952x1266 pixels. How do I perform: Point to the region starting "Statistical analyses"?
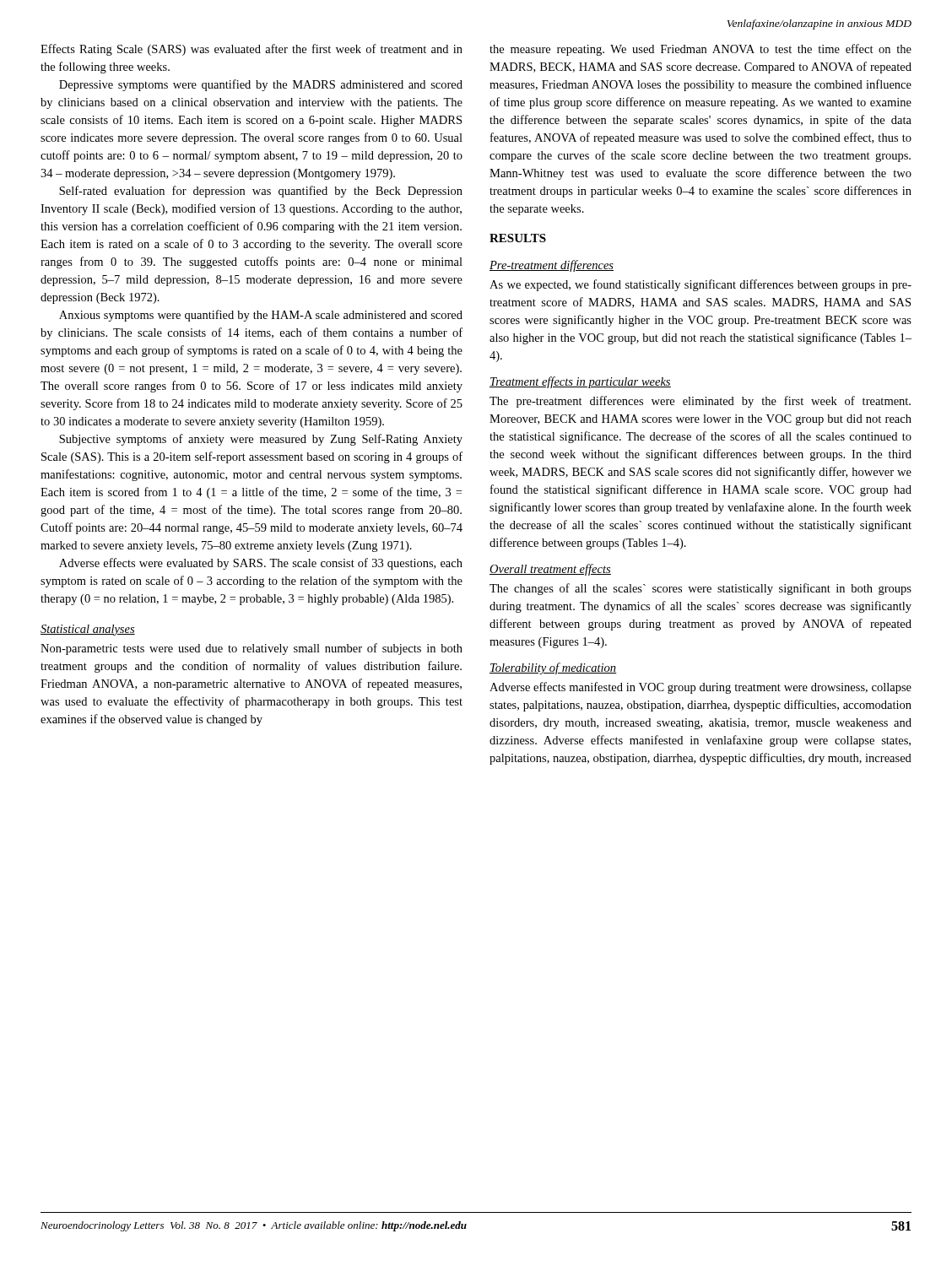(88, 628)
